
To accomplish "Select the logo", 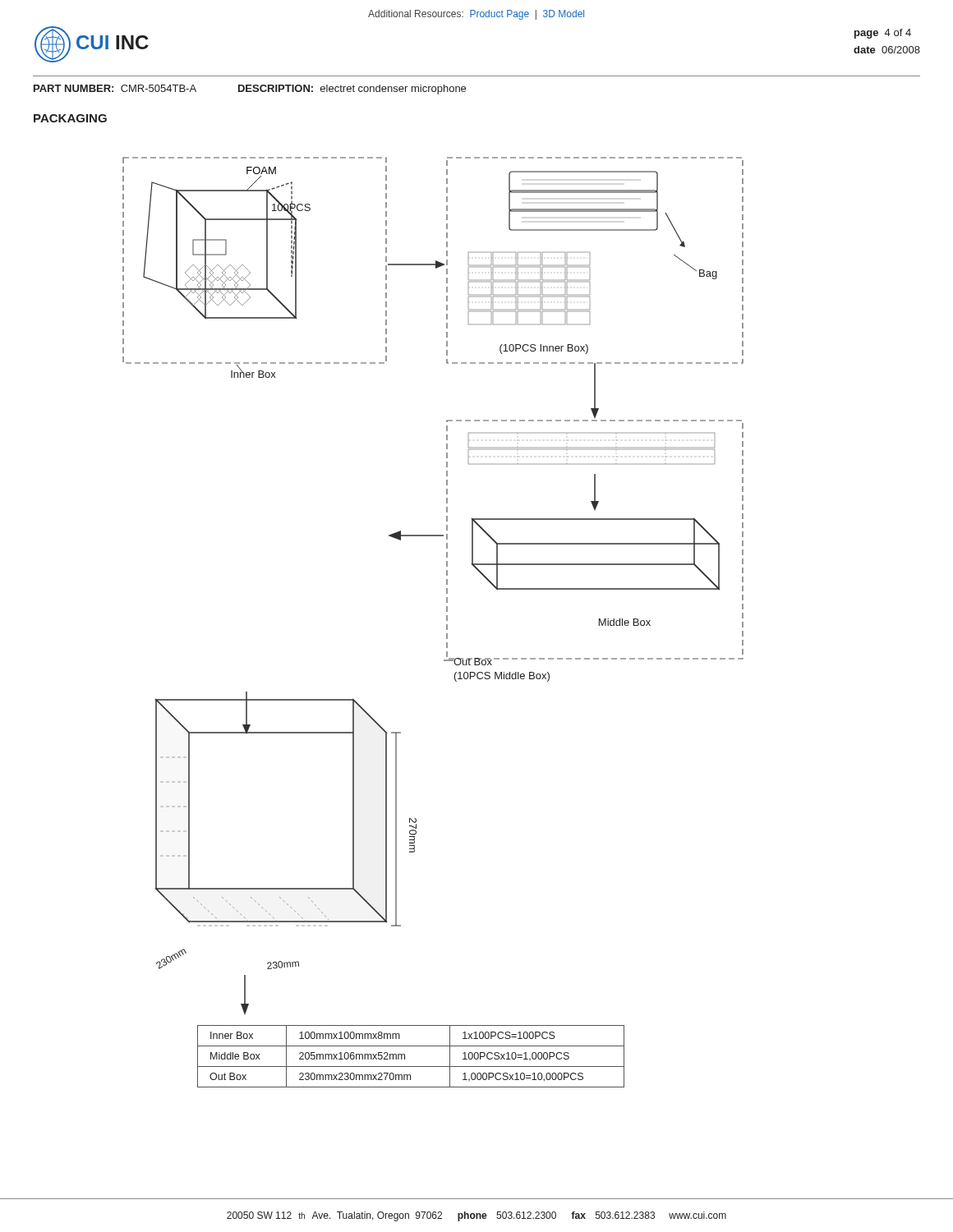I will click(107, 44).
